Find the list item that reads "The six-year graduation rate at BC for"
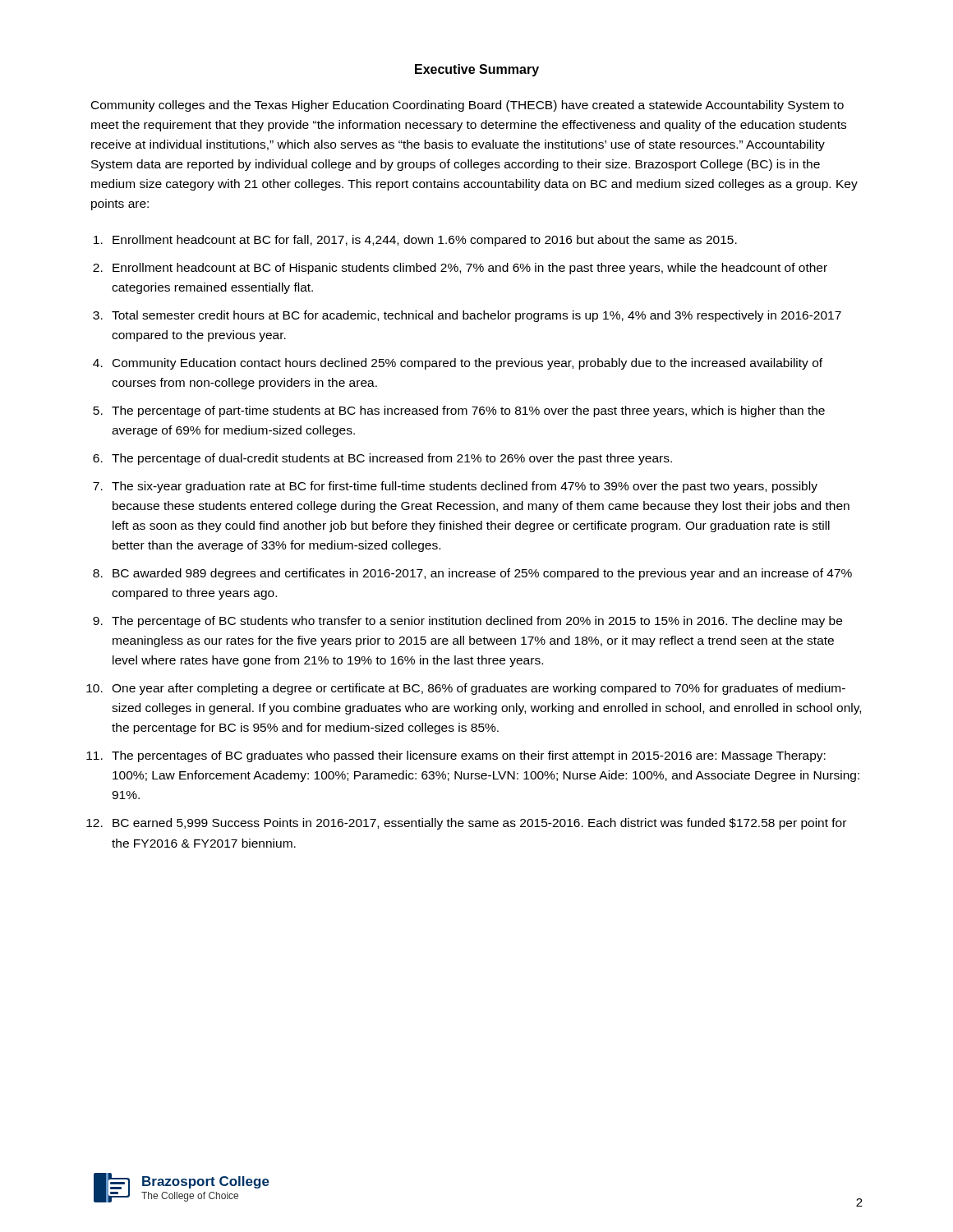The width and height of the screenshot is (953, 1232). [x=485, y=516]
